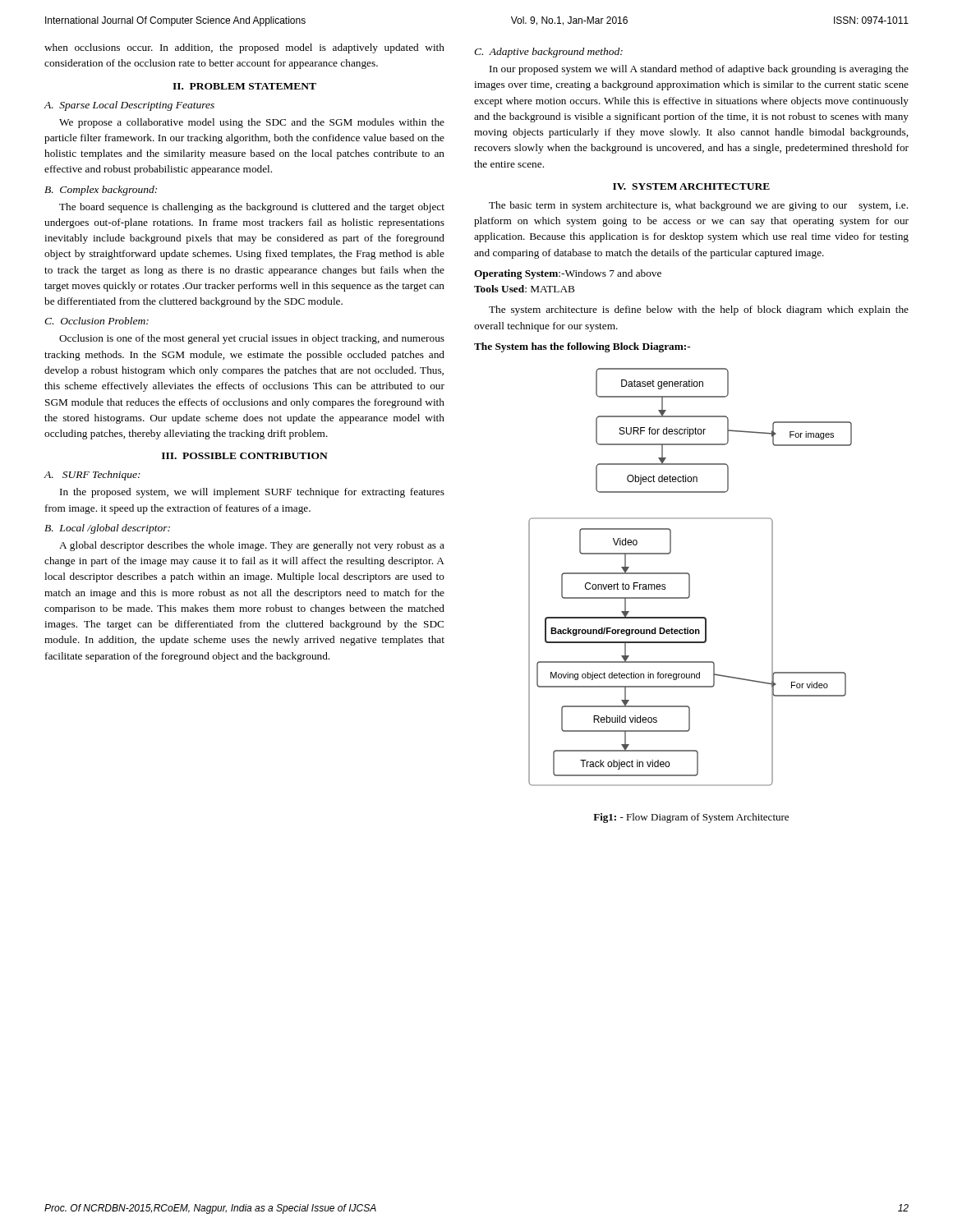Where is the passage that starts "We propose a collaborative"?

(x=244, y=145)
